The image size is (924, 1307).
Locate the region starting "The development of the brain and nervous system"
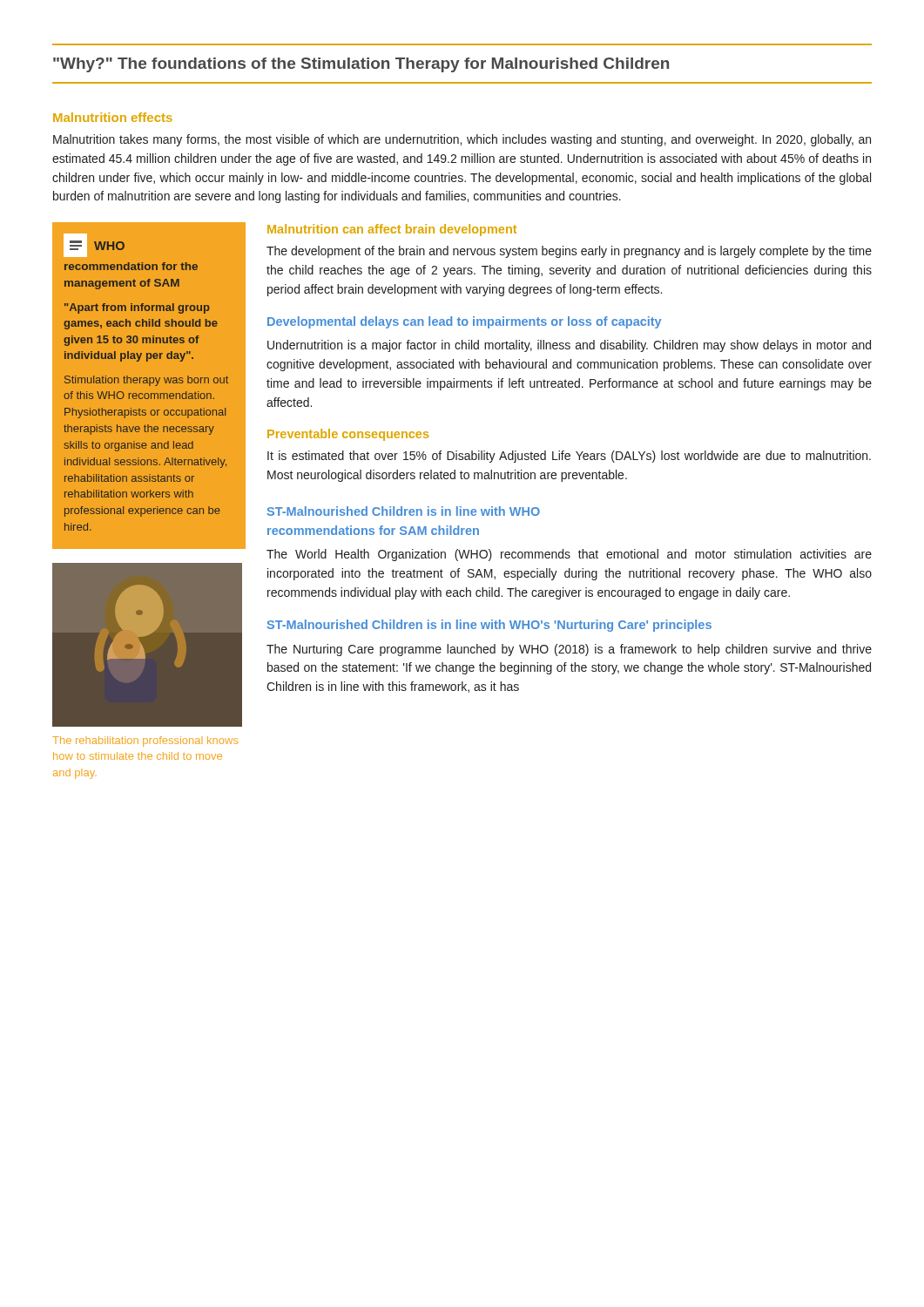569,270
